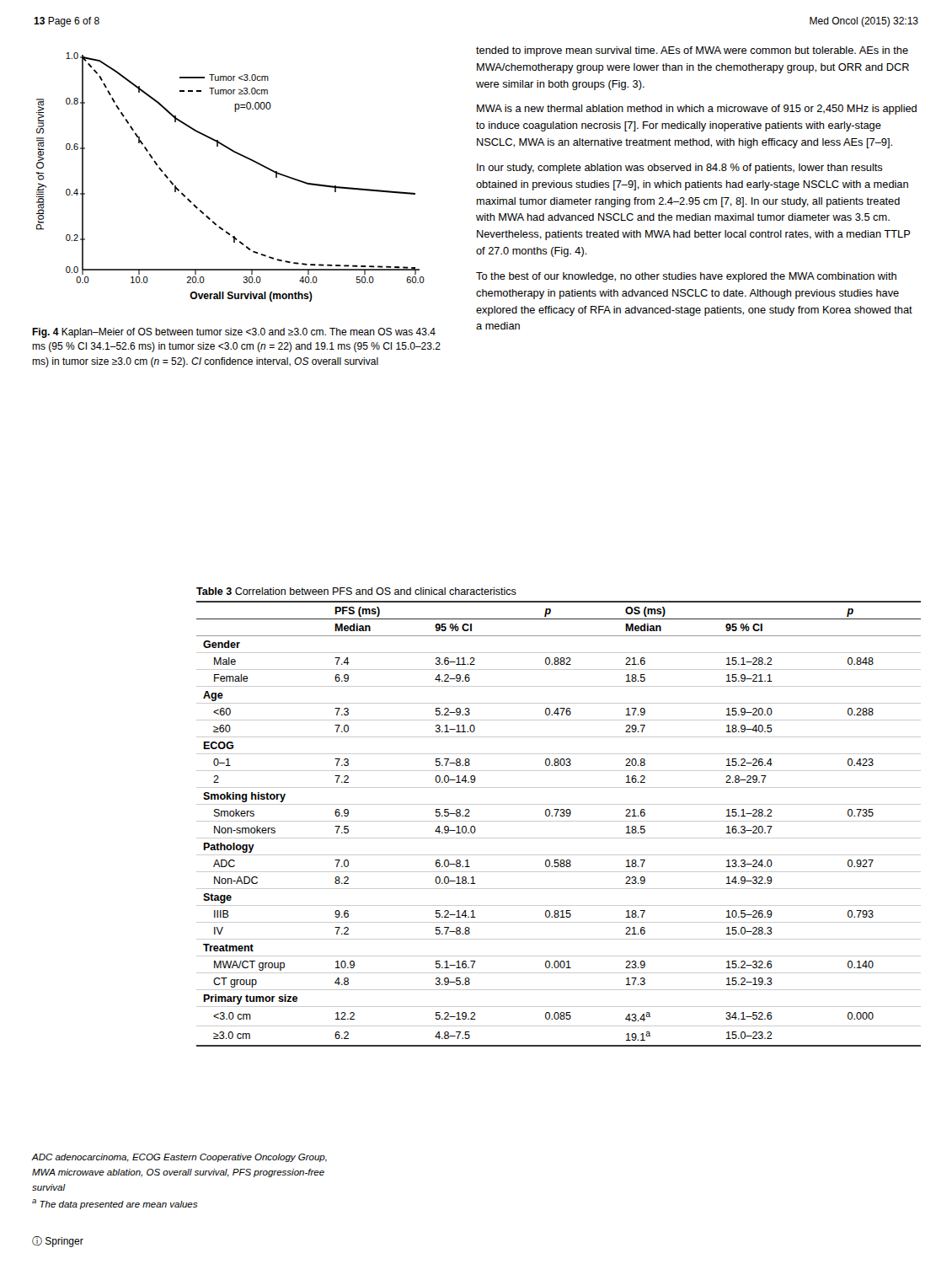Find the block on this page that starts "In our study, complete ablation"
The image size is (952, 1264).
693,209
